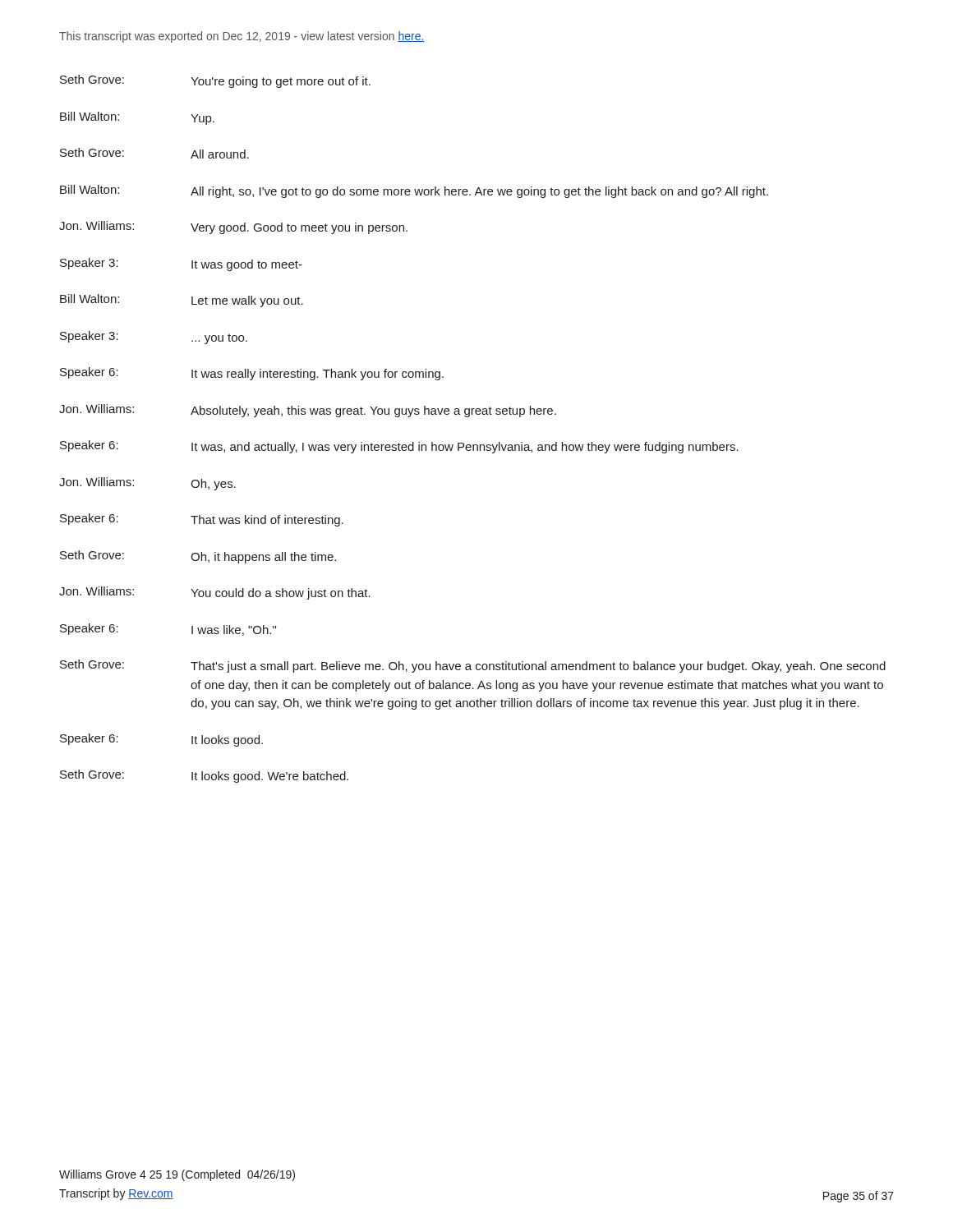Find the text block with the text "Seth Grove: Oh,"
Screen dimensions: 1232x953
tap(198, 557)
